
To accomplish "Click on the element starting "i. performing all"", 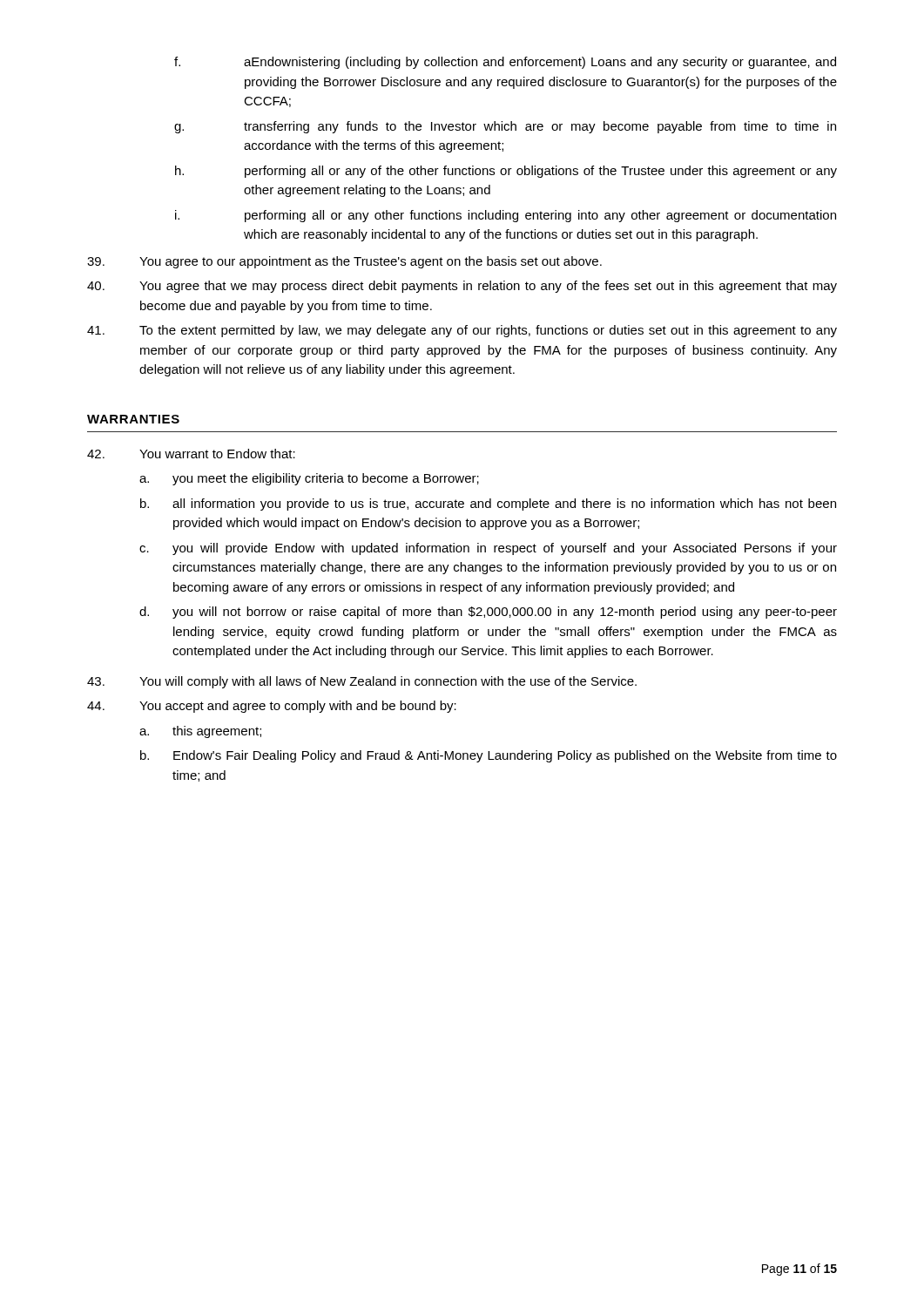I will (x=462, y=225).
